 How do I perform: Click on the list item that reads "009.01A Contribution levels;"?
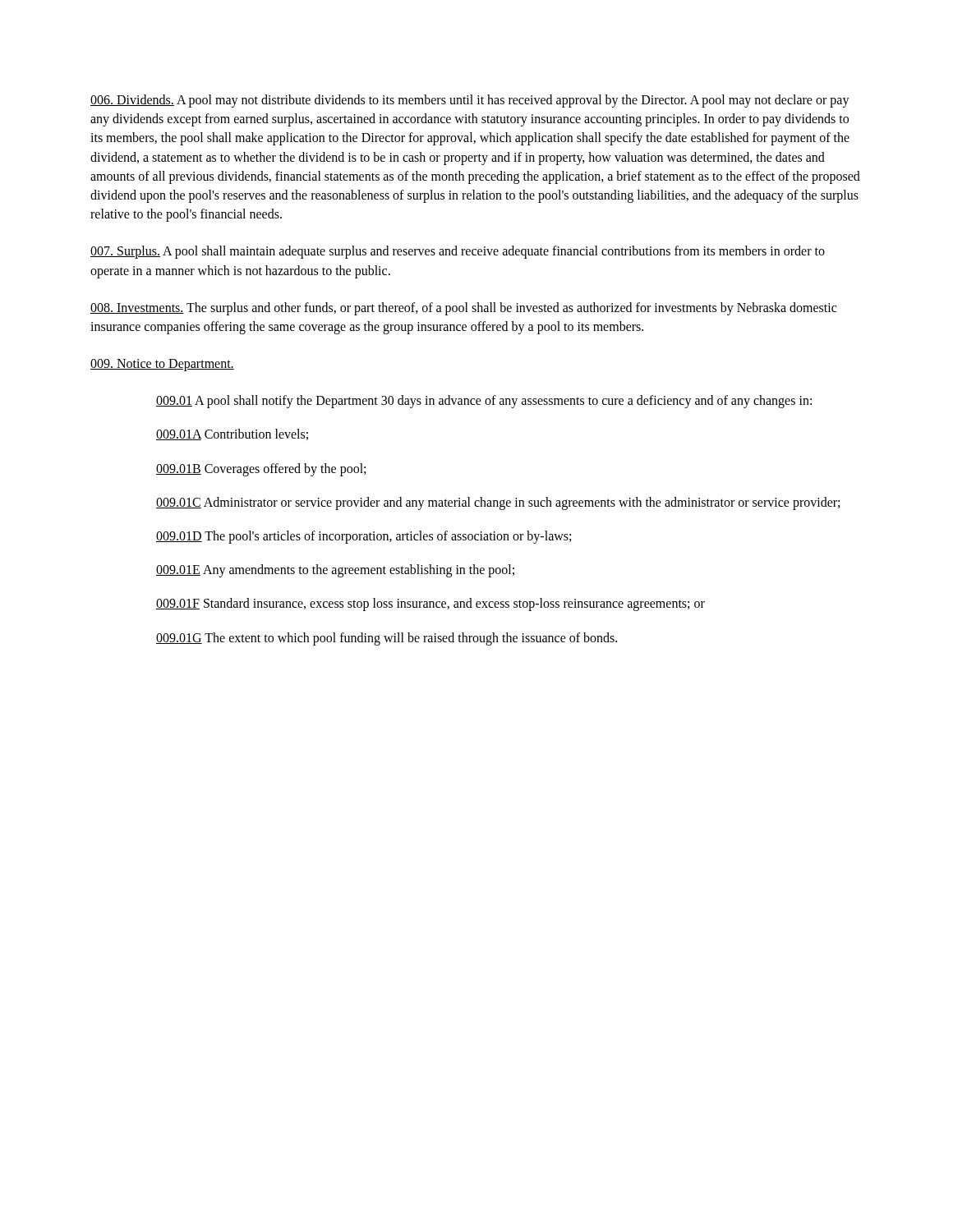click(233, 434)
